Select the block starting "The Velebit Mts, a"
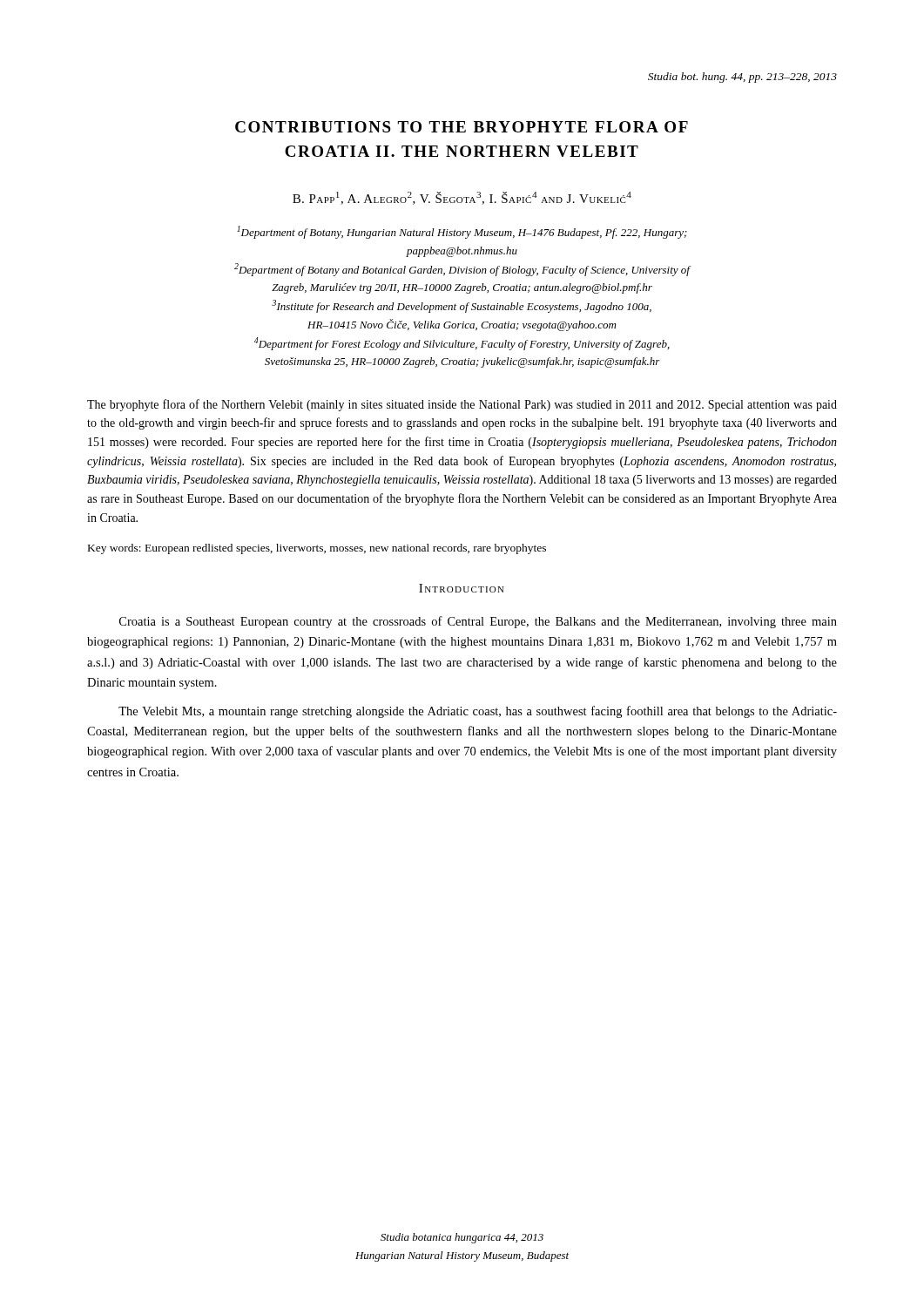 462,741
